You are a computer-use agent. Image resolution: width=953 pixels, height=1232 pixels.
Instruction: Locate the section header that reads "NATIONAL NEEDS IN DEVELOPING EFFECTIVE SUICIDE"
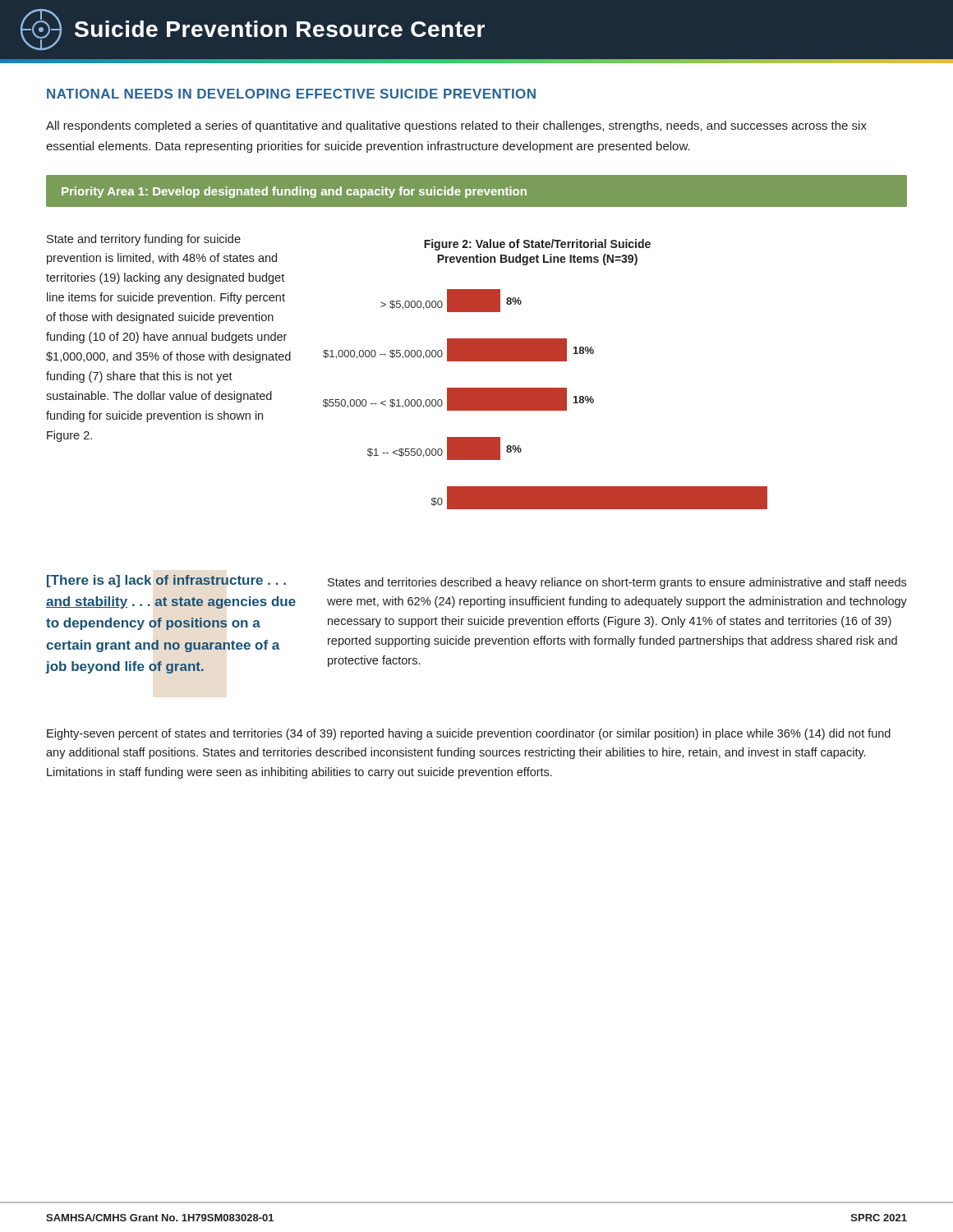pyautogui.click(x=291, y=94)
